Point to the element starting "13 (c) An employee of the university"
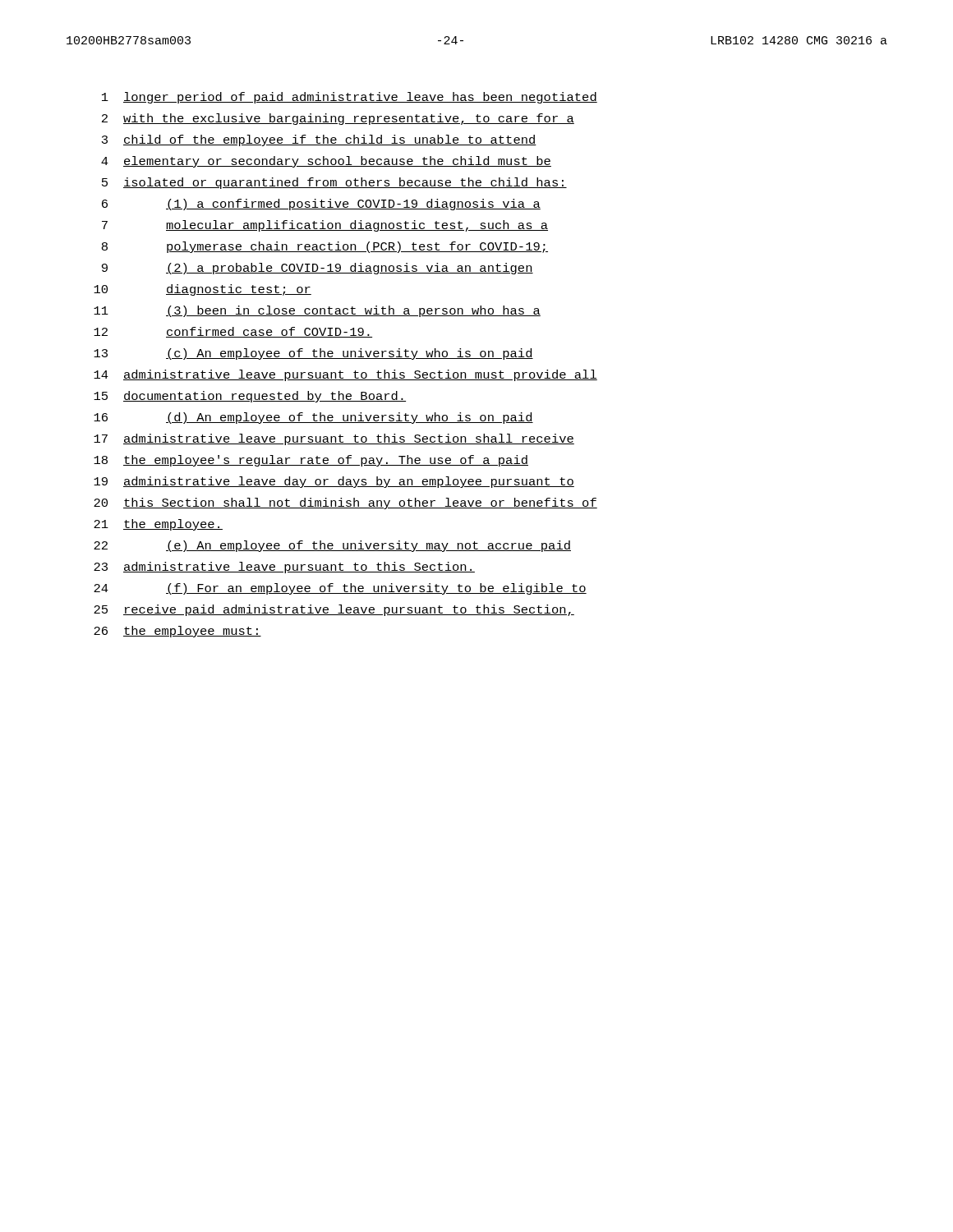The height and width of the screenshot is (1232, 953). click(x=476, y=354)
